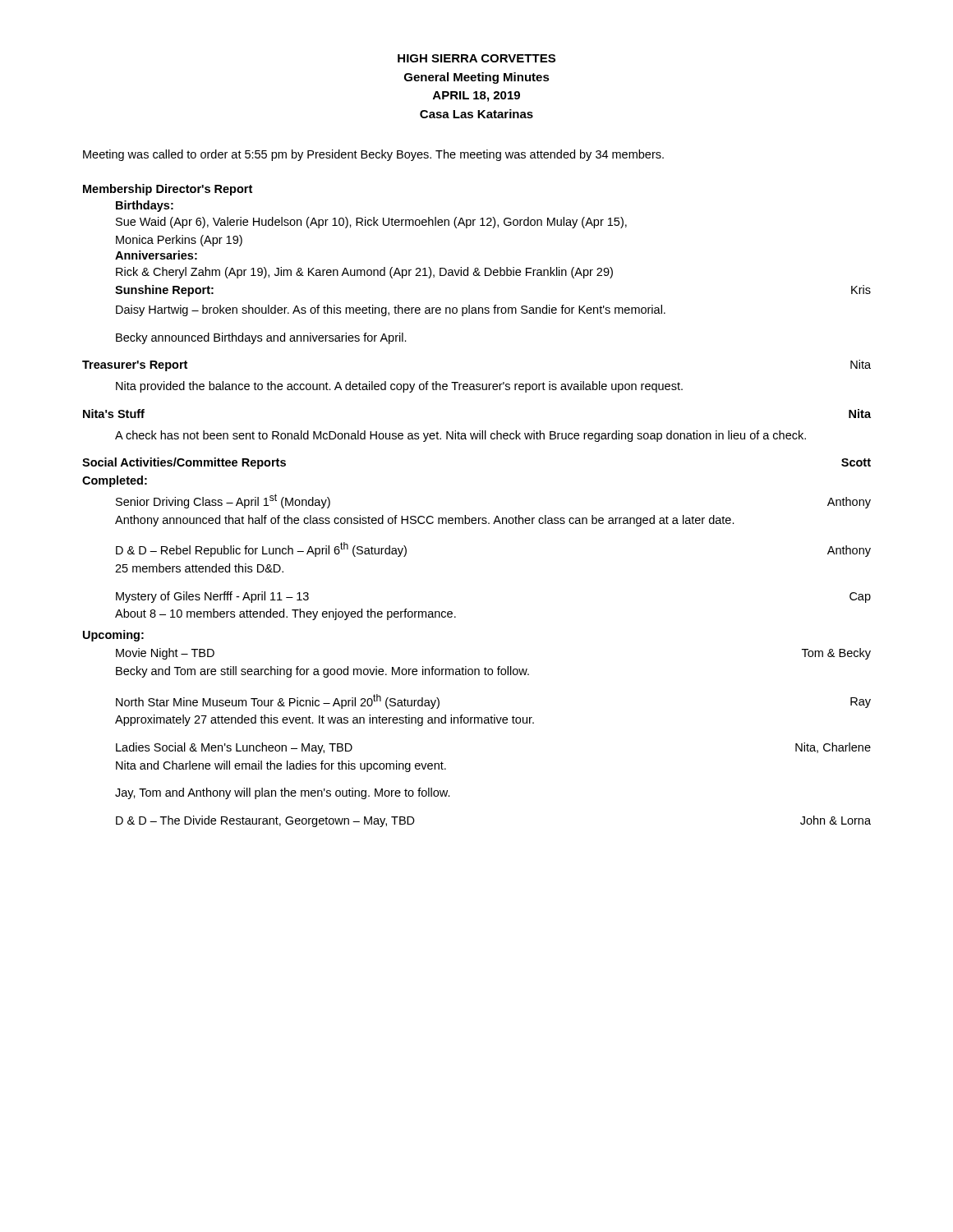The width and height of the screenshot is (953, 1232).
Task: Point to the block beginning "Jay, Tom and Anthony will"
Action: pyautogui.click(x=283, y=793)
